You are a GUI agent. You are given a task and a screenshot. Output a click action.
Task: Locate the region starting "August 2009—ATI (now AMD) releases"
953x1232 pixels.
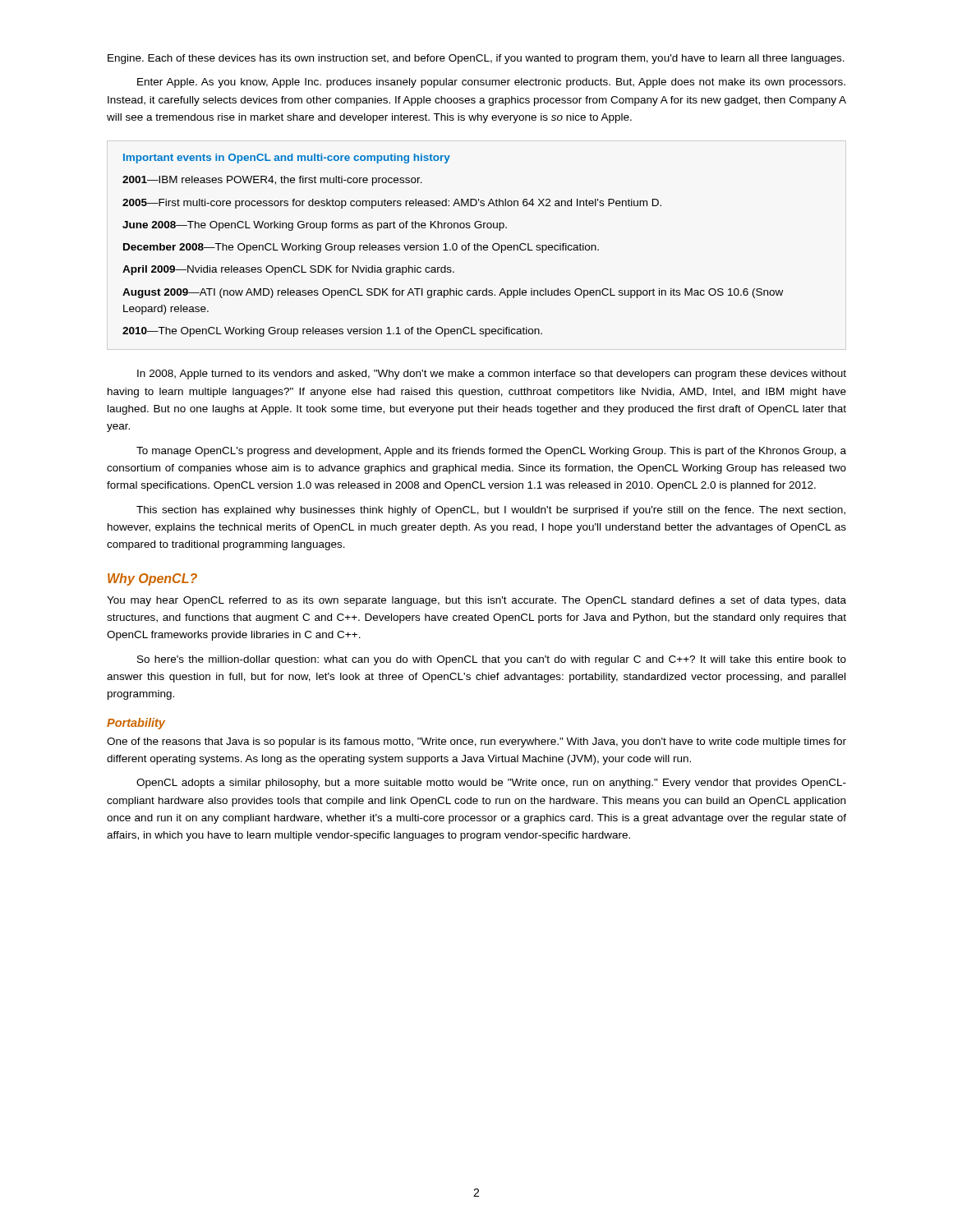click(x=453, y=300)
